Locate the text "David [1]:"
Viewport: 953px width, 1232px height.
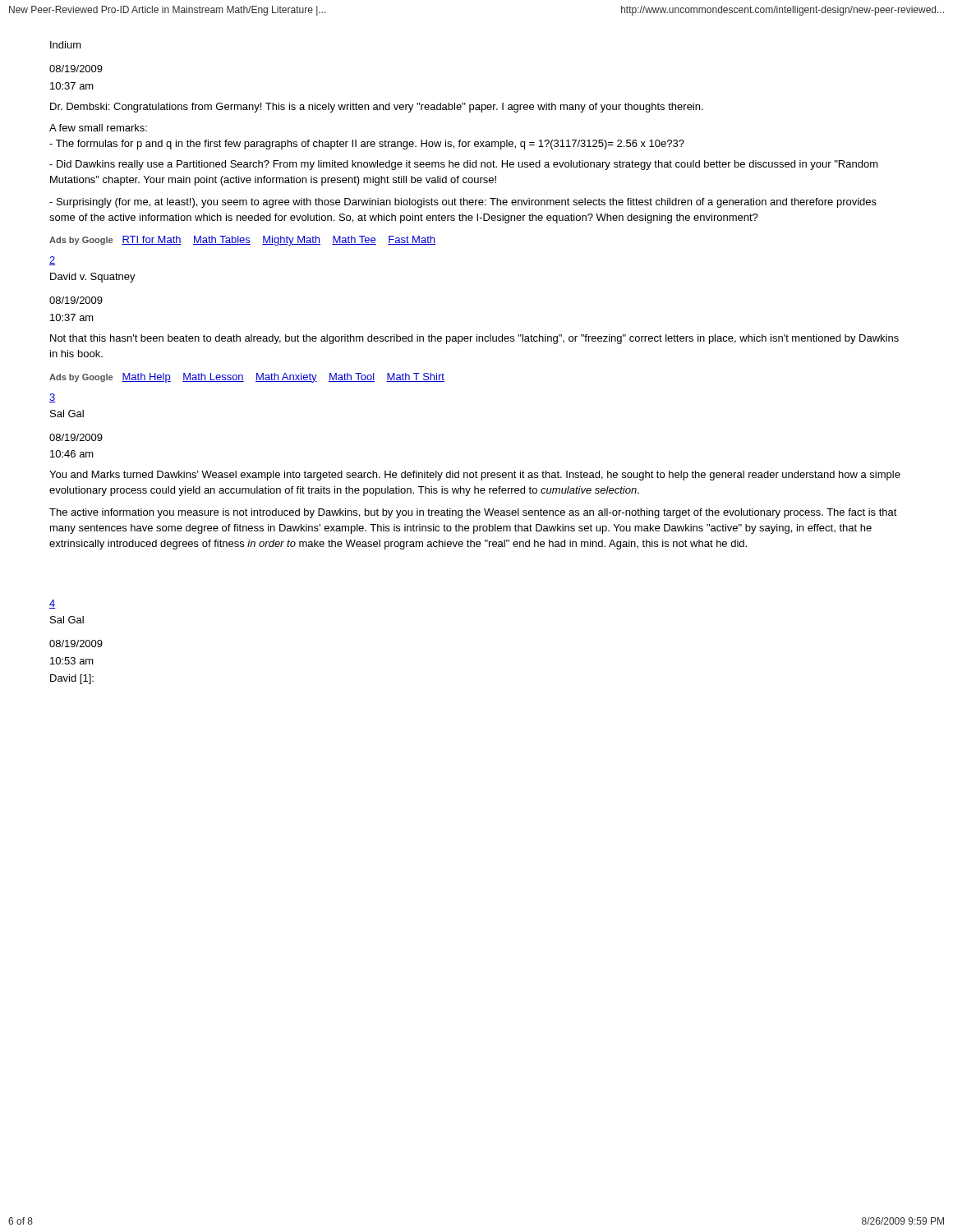click(72, 679)
